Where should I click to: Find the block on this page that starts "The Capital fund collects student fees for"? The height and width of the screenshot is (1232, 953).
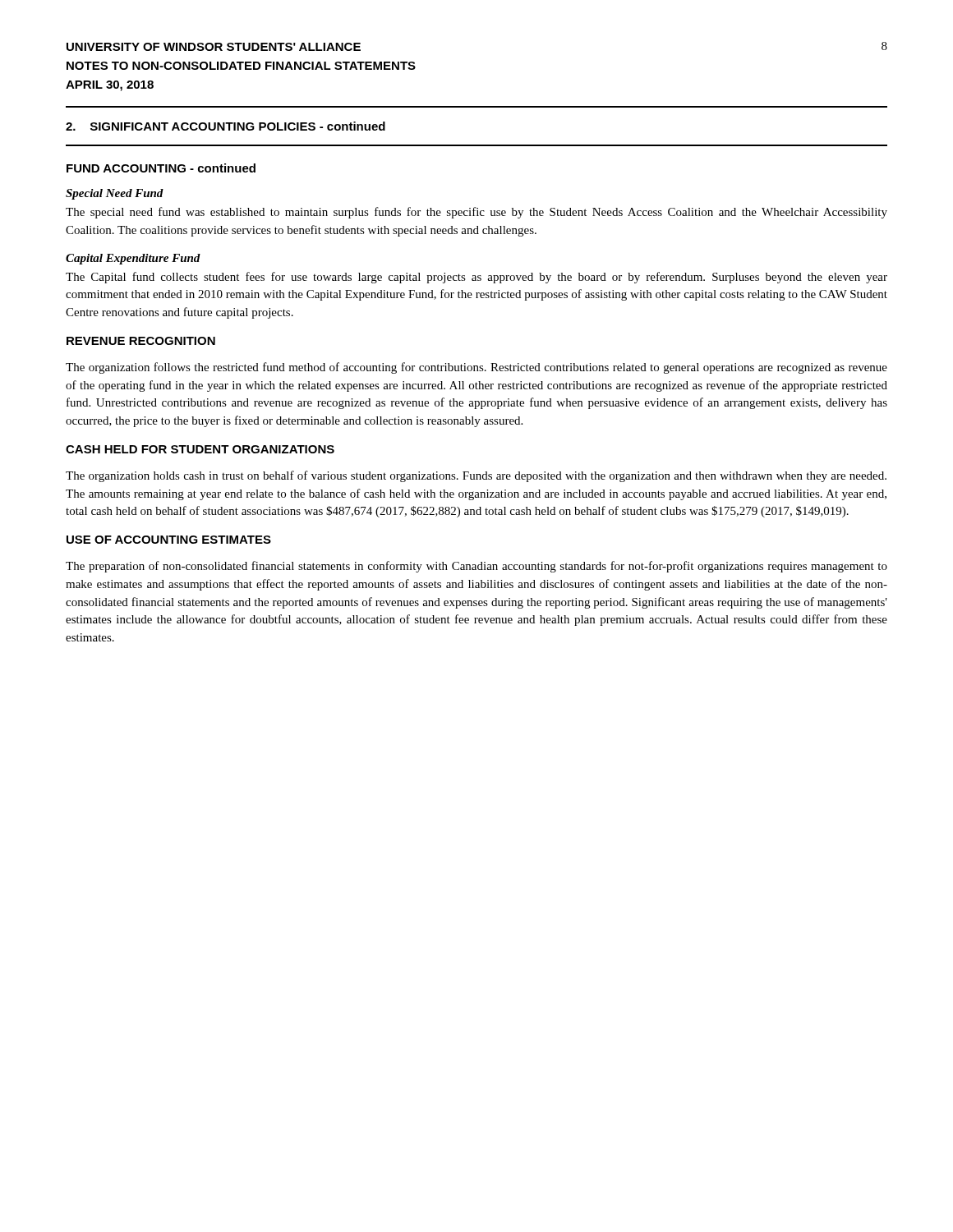point(476,294)
